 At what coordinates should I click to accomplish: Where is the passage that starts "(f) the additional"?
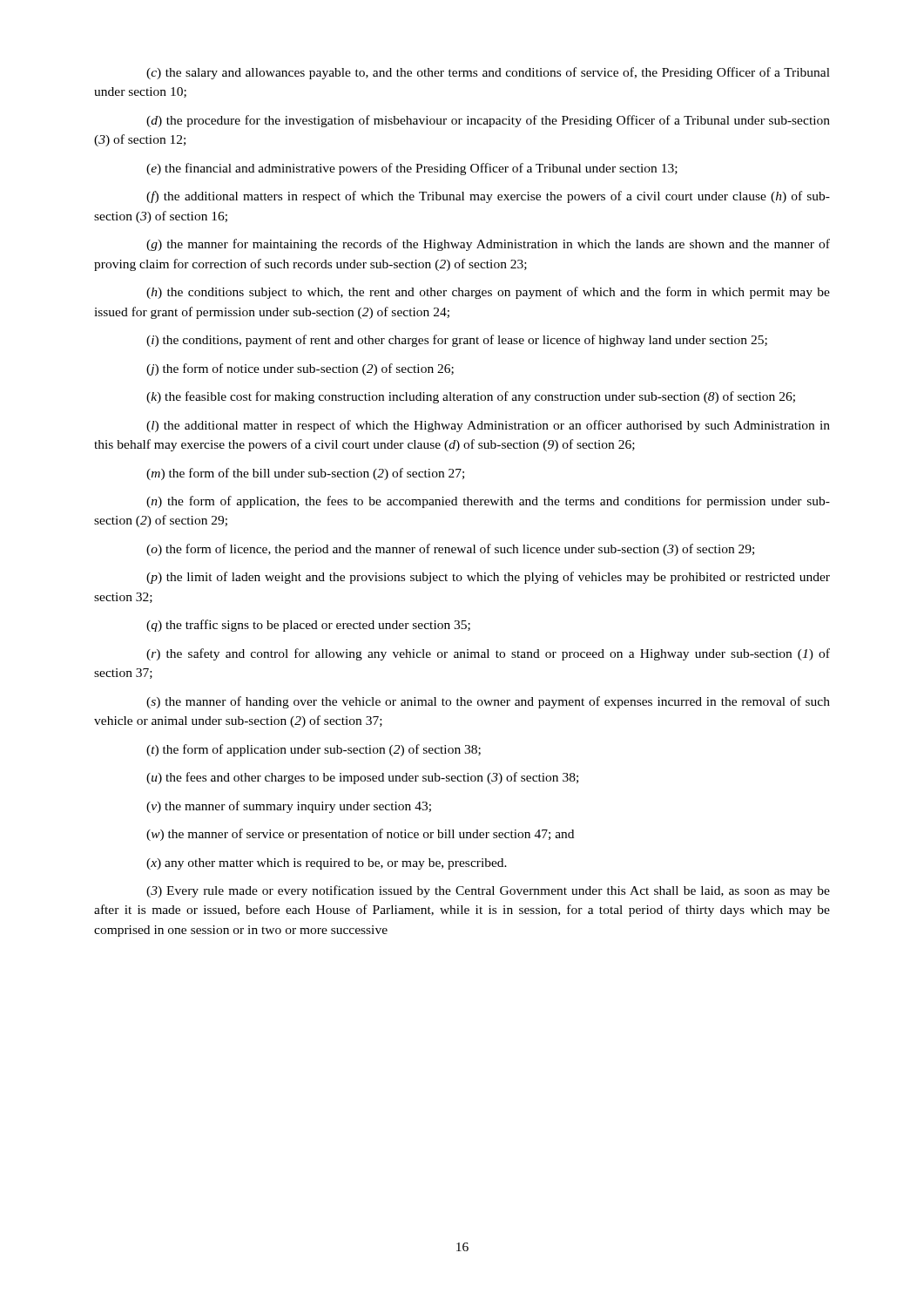462,206
